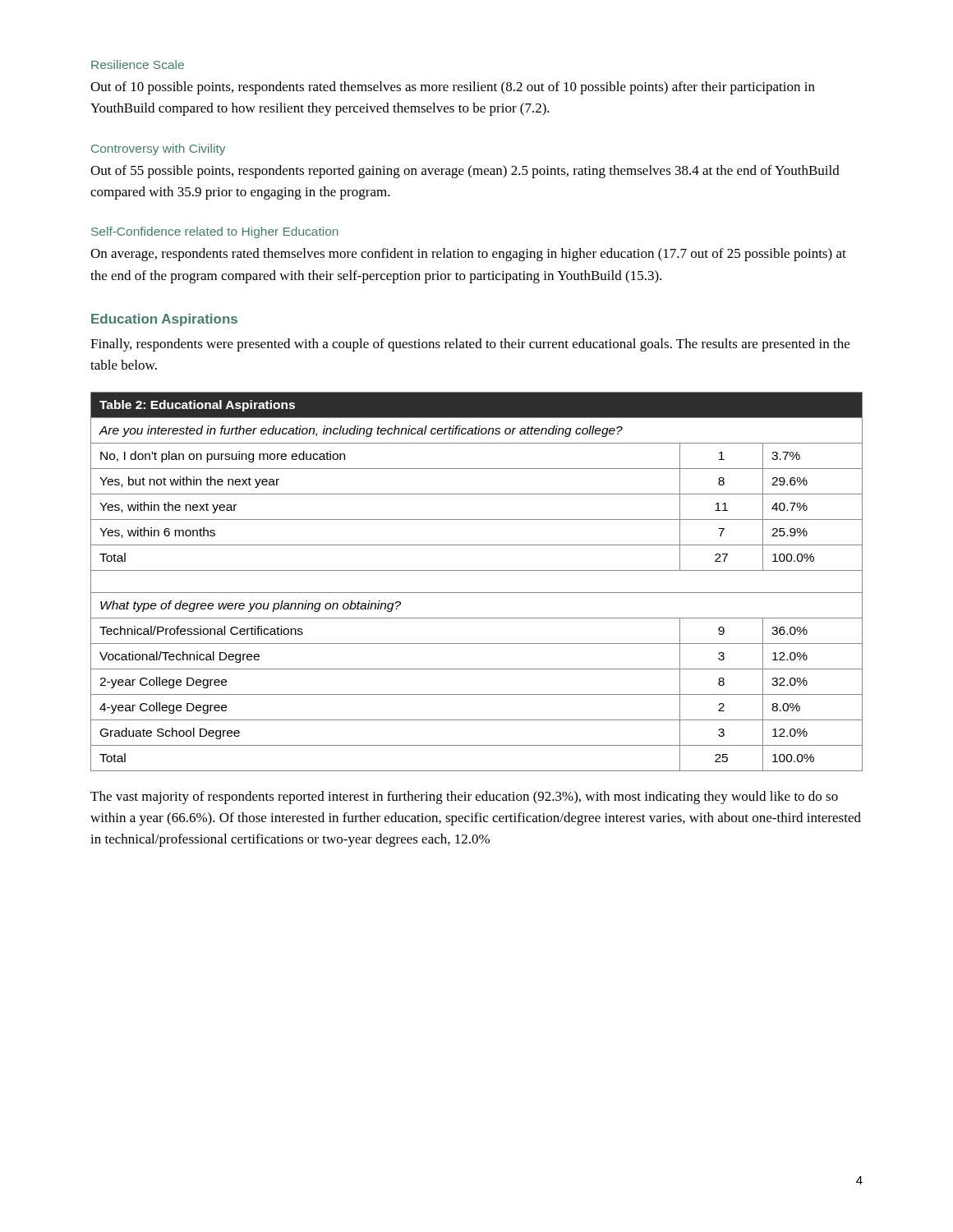Viewport: 953px width, 1232px height.
Task: Find the section header that reads "Resilience Scale"
Action: click(137, 64)
